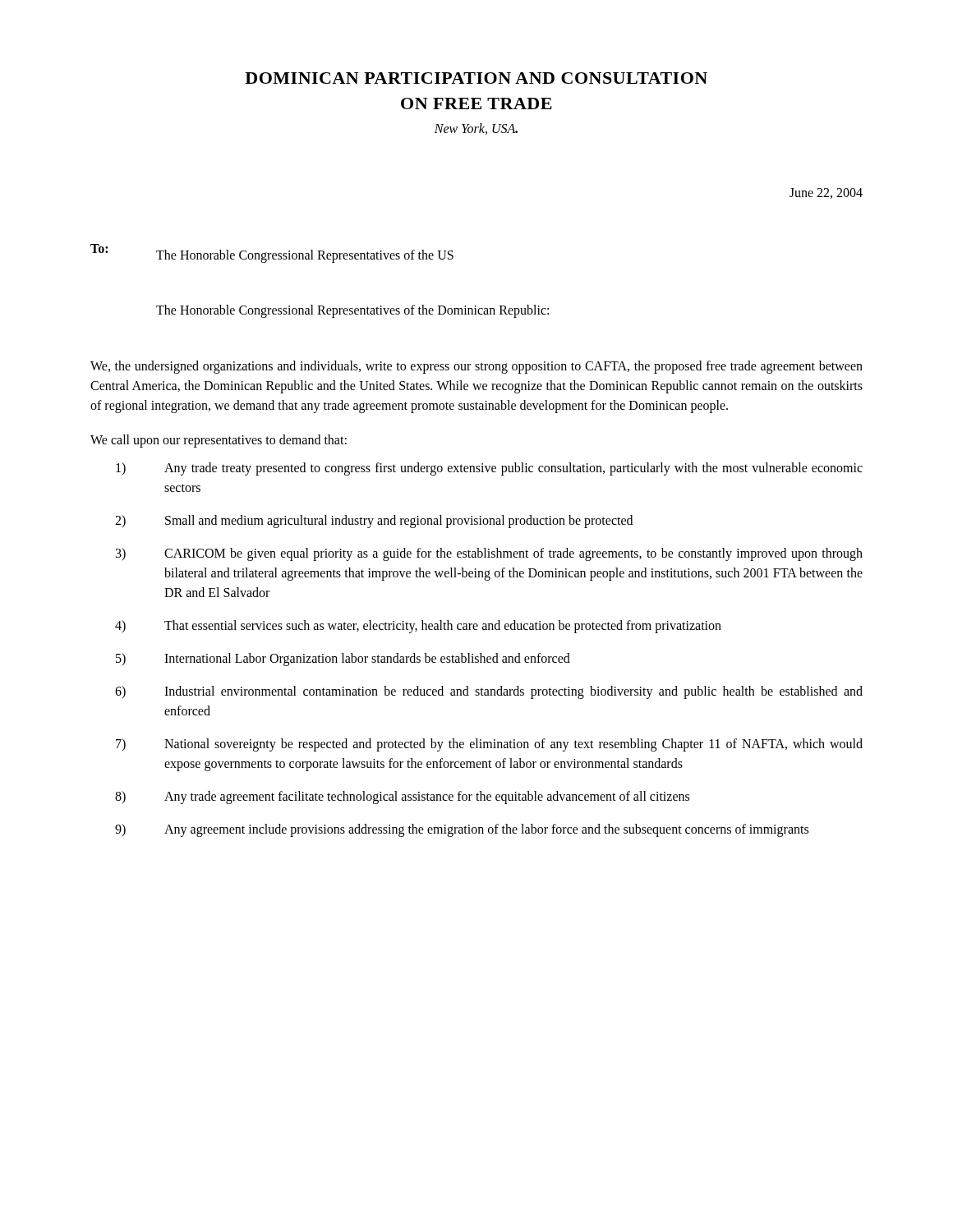Screen dimensions: 1232x953
Task: Select the text starting "To: The Honorable Congressional Representatives"
Action: tap(272, 253)
